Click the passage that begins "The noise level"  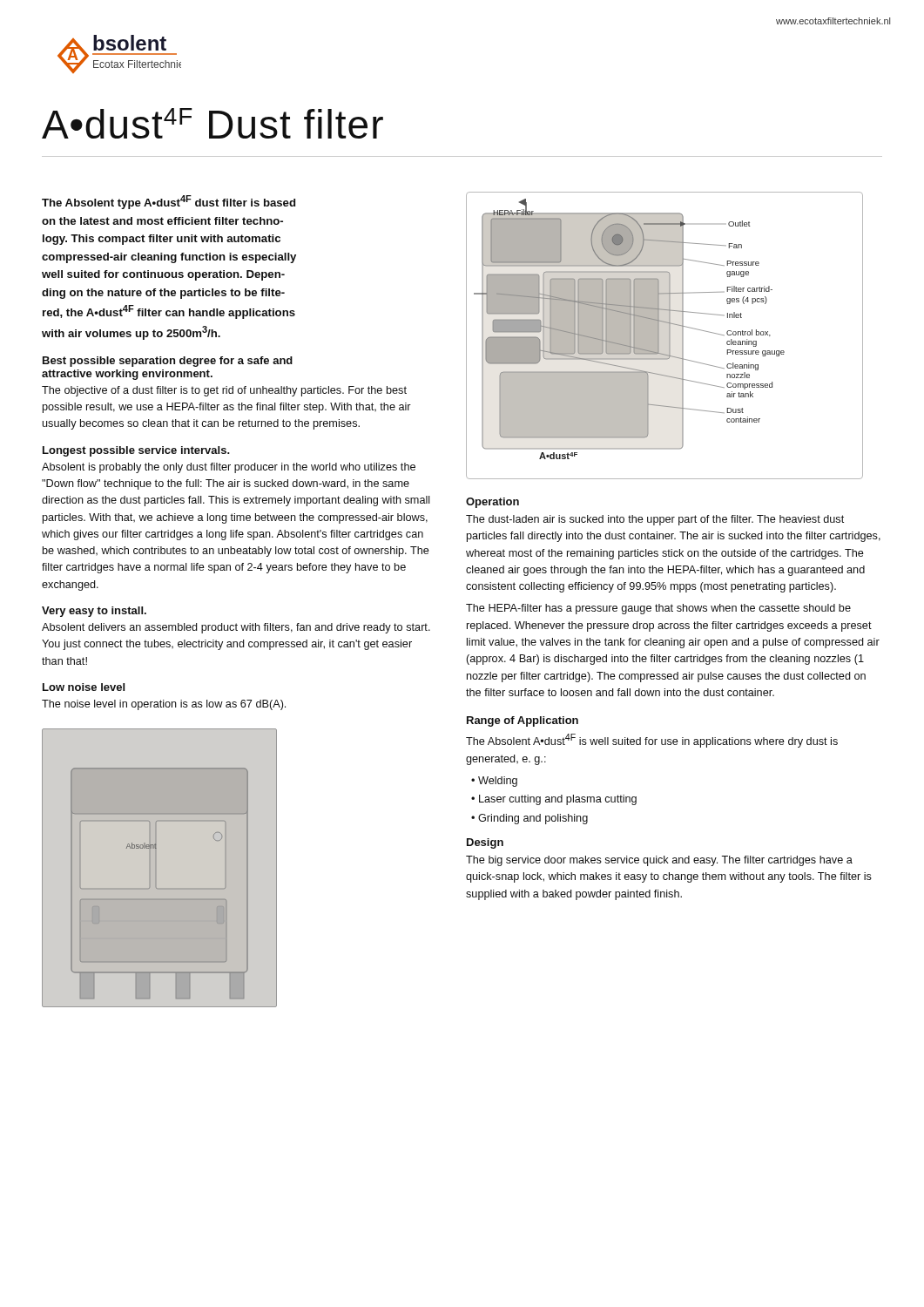[164, 704]
